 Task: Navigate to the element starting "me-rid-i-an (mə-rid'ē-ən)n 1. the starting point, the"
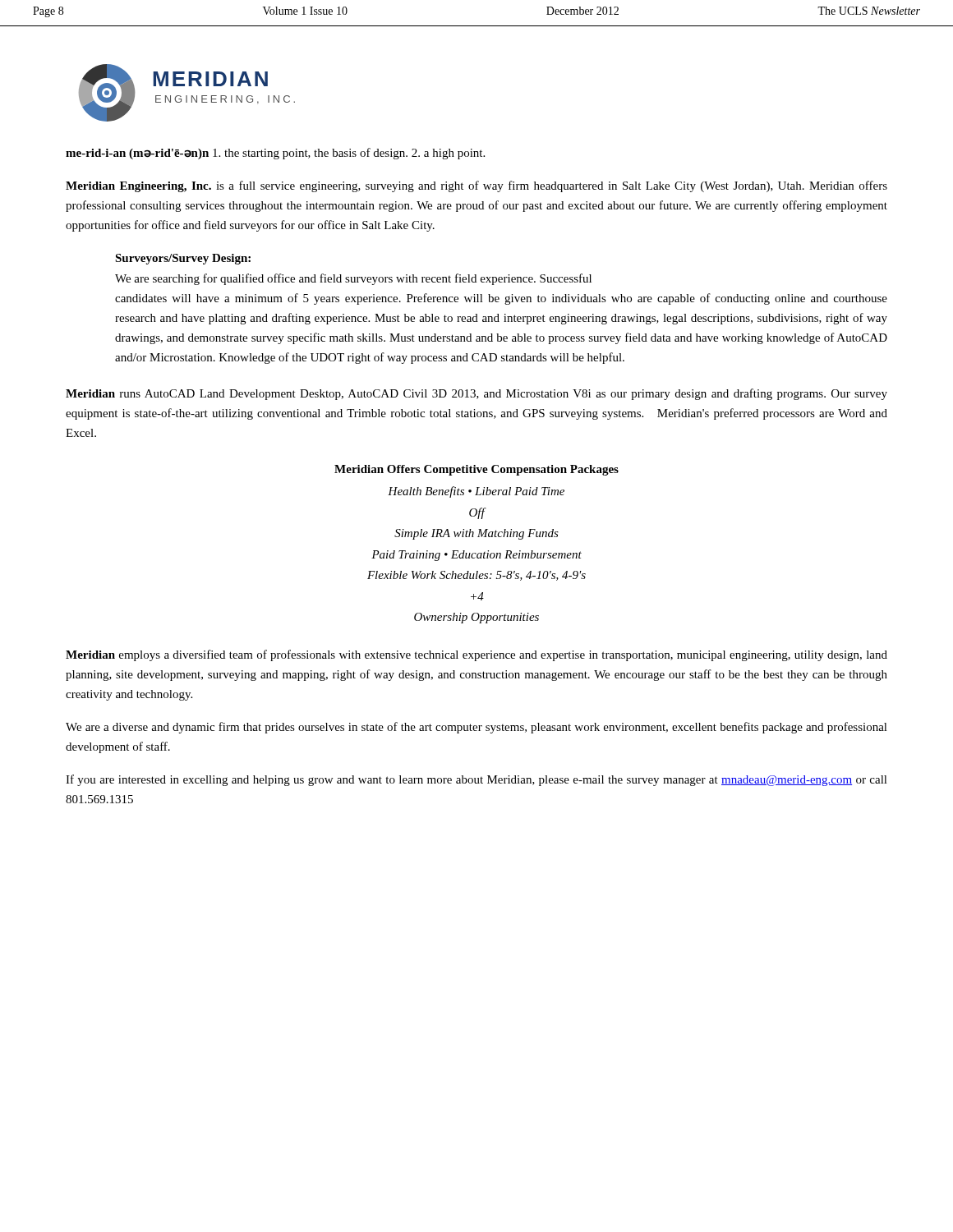click(x=276, y=153)
